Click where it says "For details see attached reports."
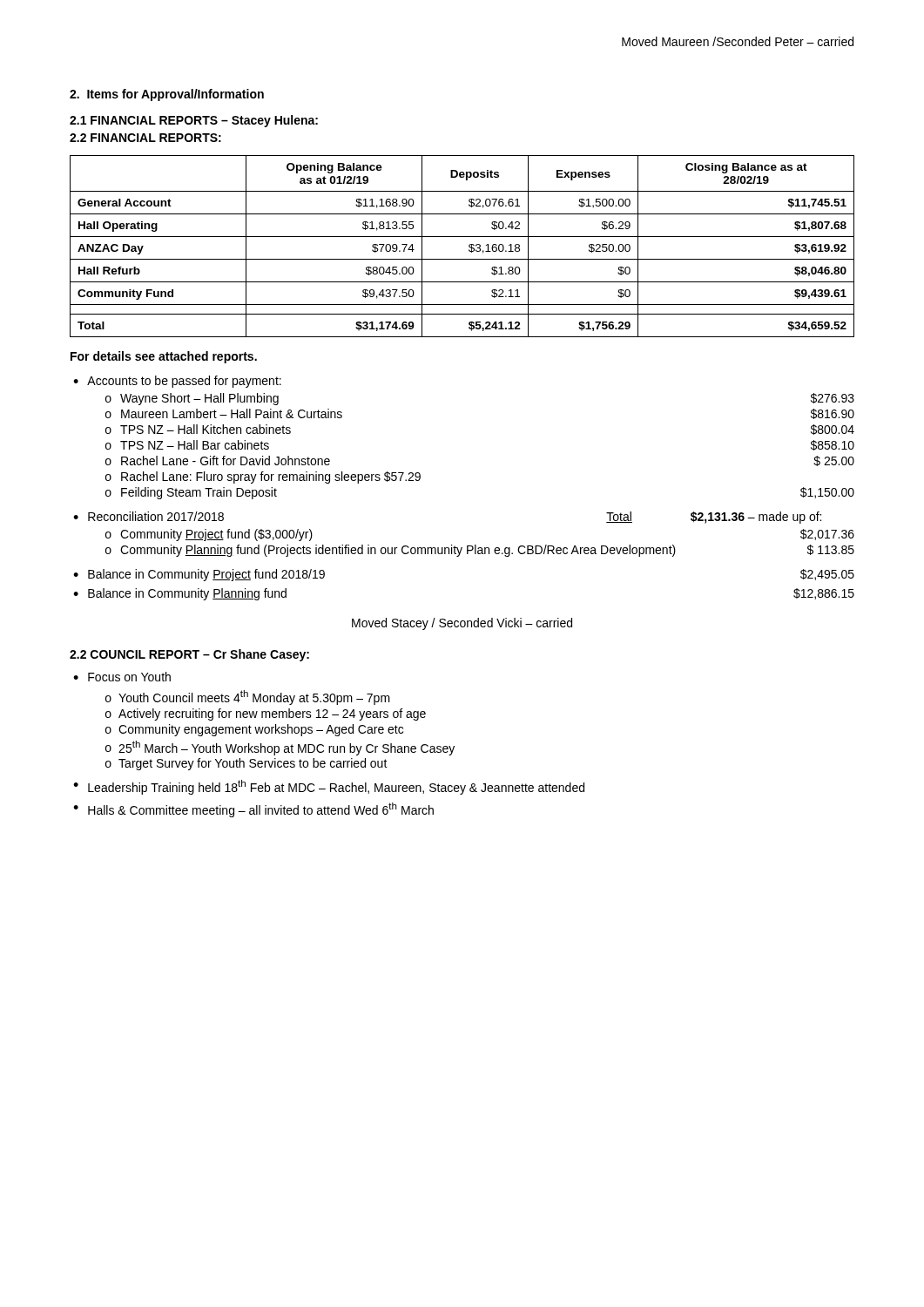The width and height of the screenshot is (924, 1307). tap(164, 356)
